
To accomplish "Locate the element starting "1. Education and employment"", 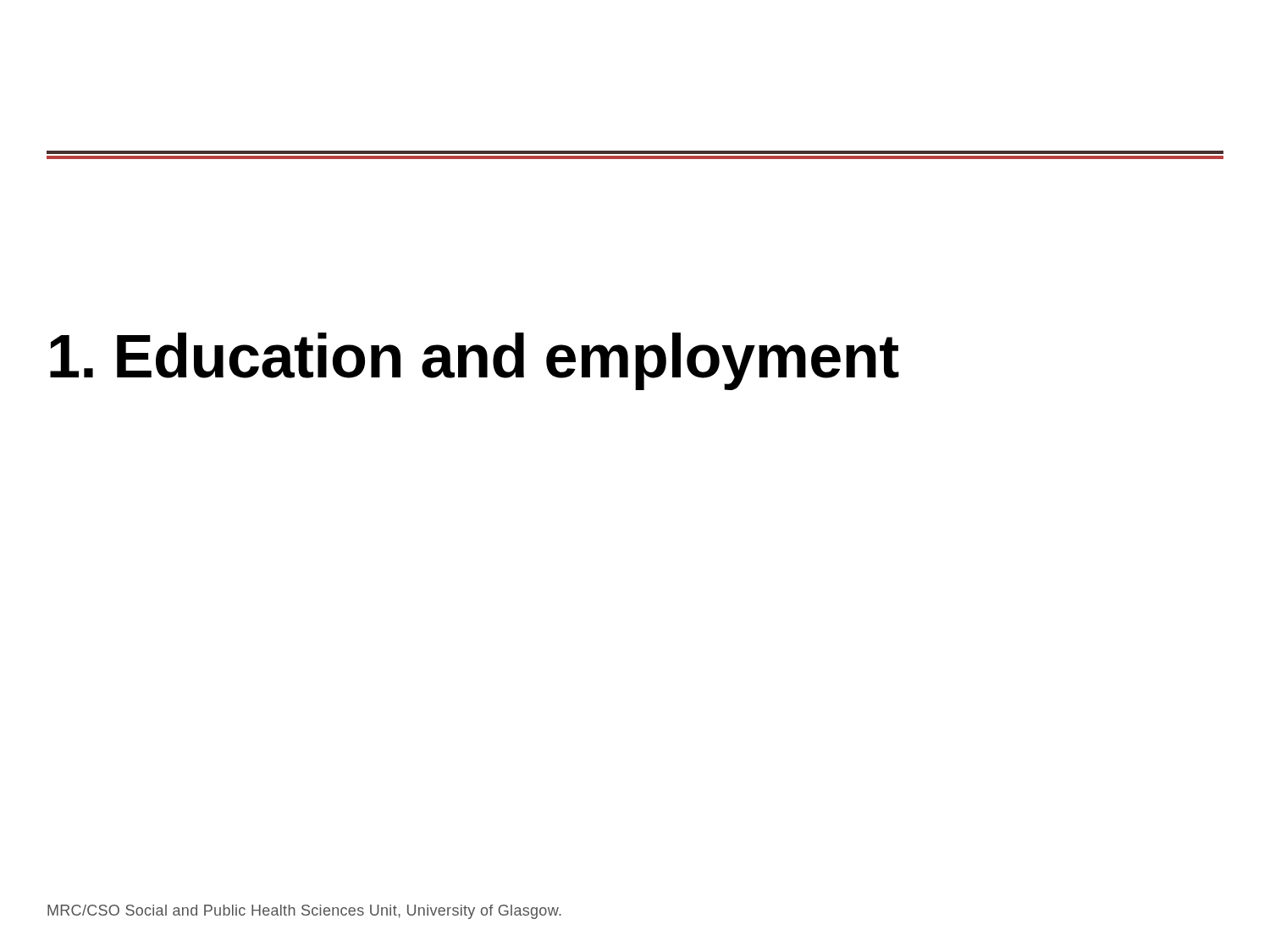I will click(635, 356).
